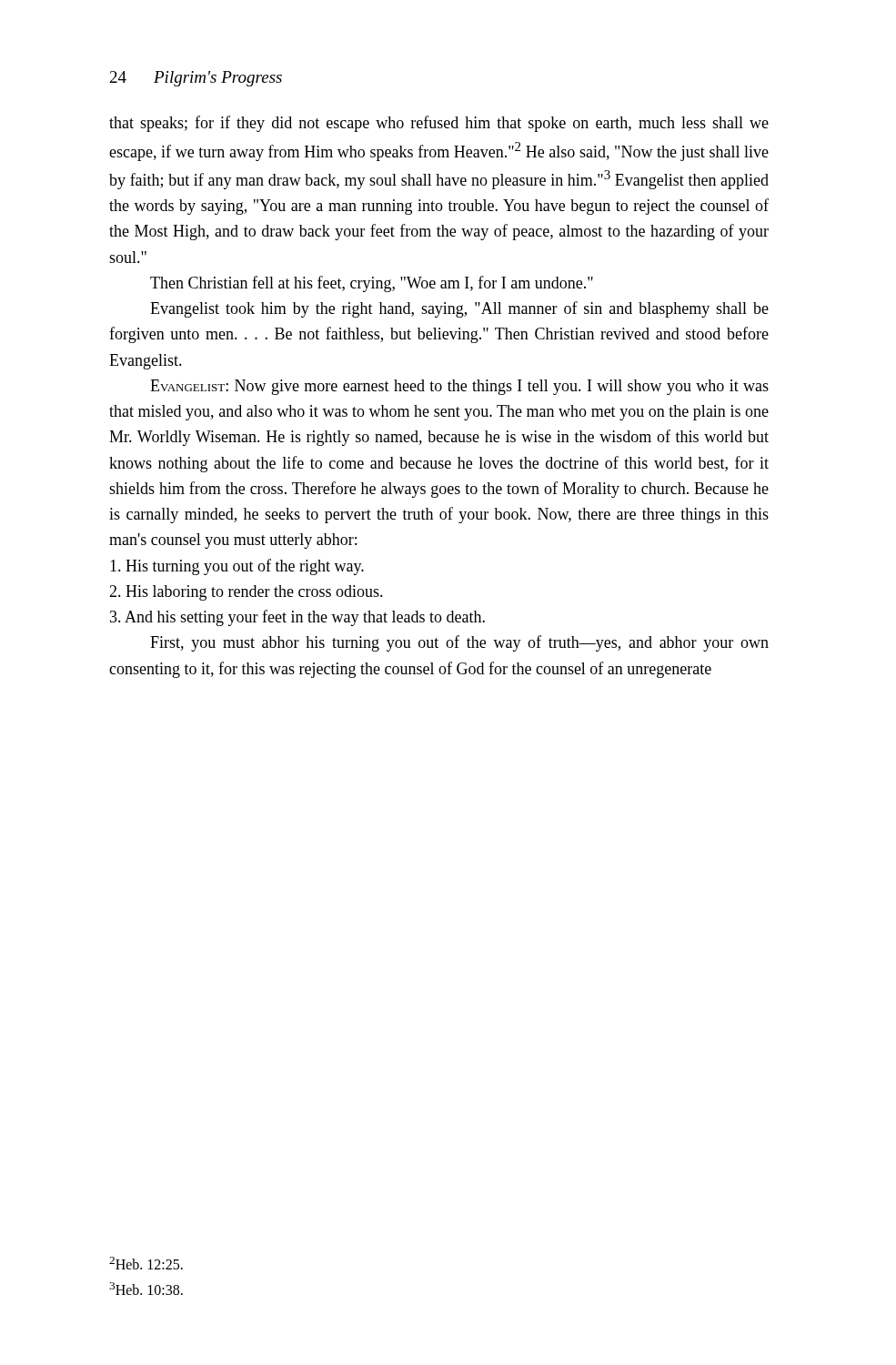
Task: Select the footnote with the text "2Heb. 12:25. 3Heb. 10:38."
Action: 146,1276
